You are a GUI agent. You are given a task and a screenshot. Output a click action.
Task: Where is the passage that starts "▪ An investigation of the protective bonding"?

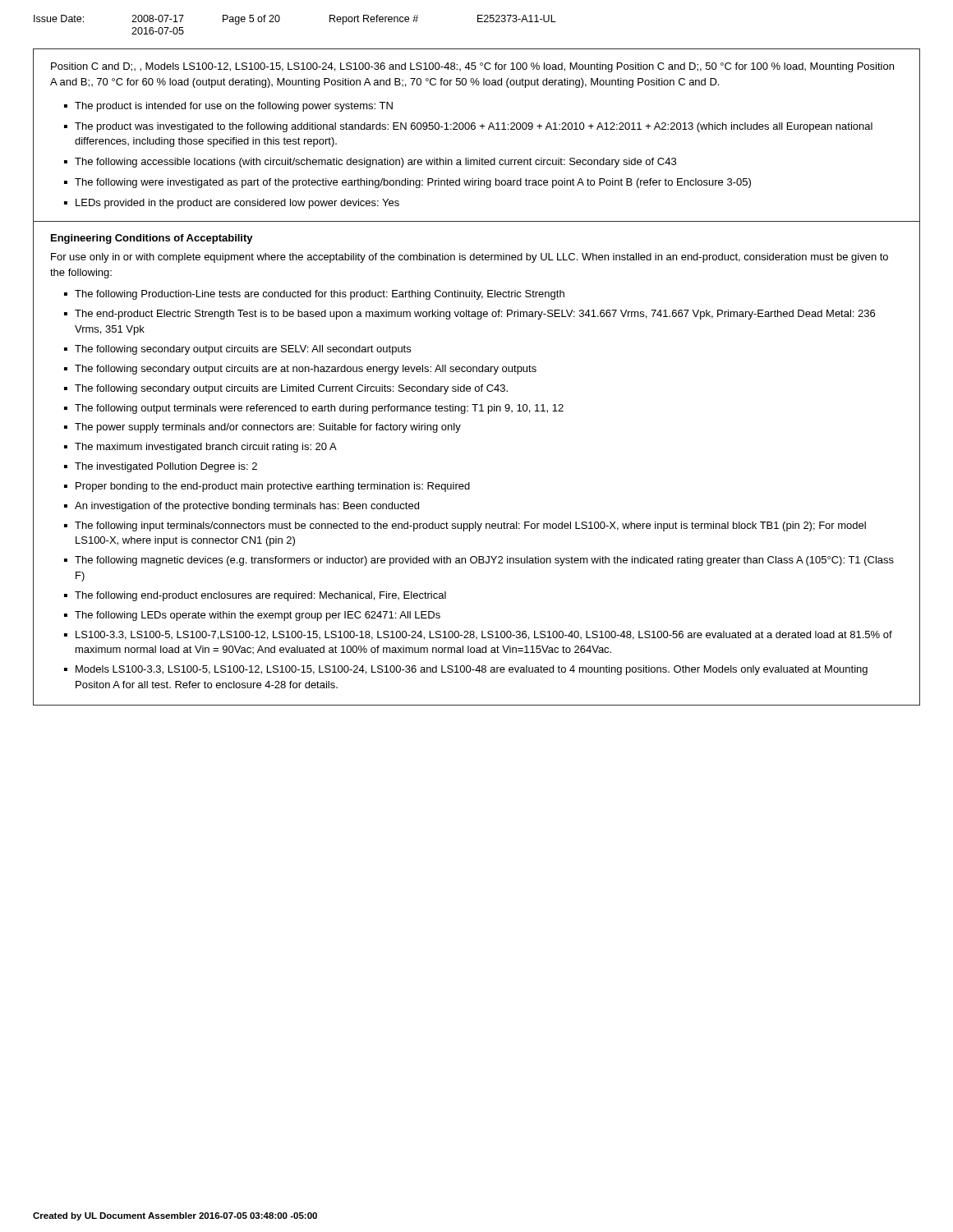pyautogui.click(x=242, y=505)
